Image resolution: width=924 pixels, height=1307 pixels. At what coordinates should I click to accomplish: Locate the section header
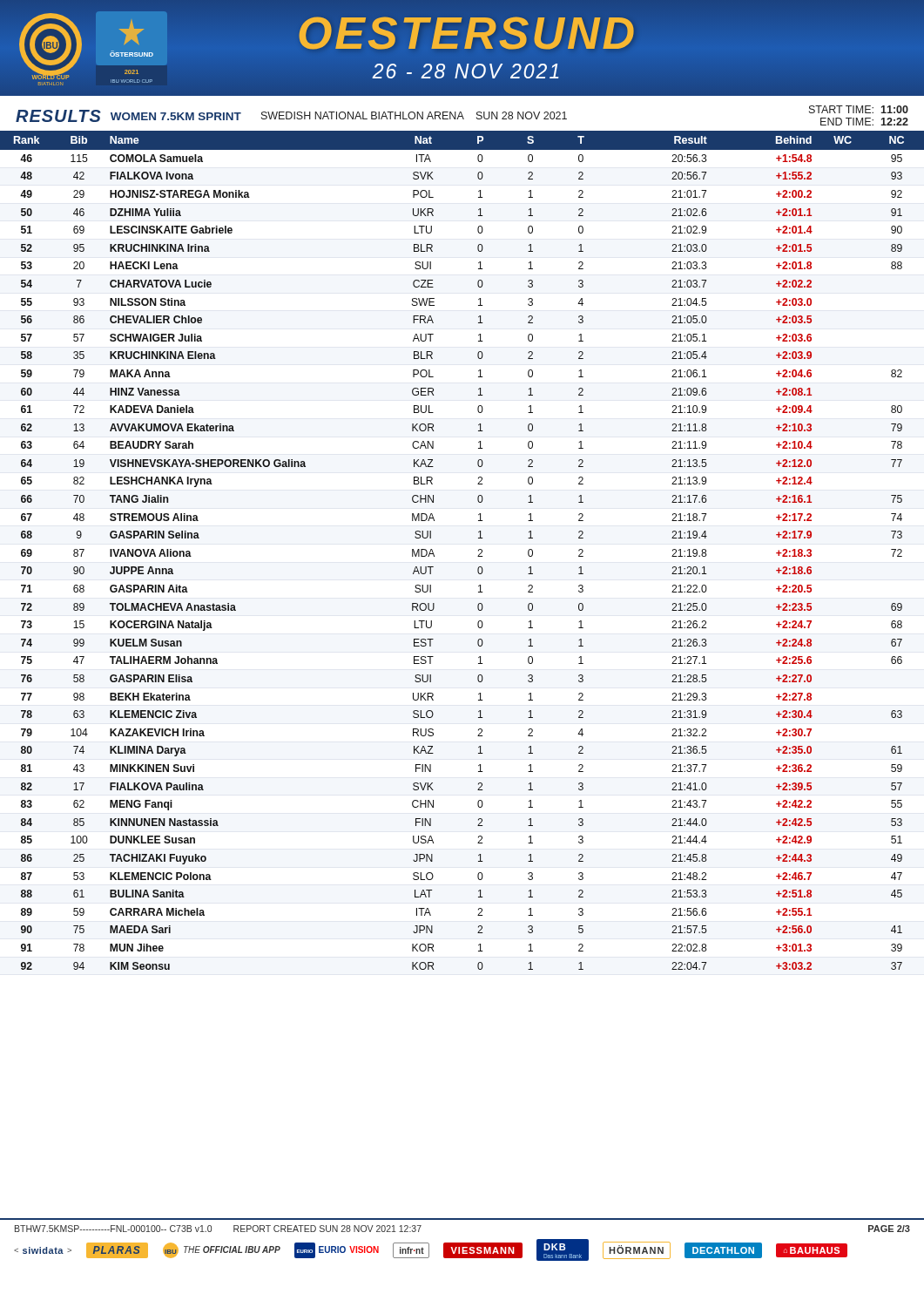pyautogui.click(x=59, y=116)
